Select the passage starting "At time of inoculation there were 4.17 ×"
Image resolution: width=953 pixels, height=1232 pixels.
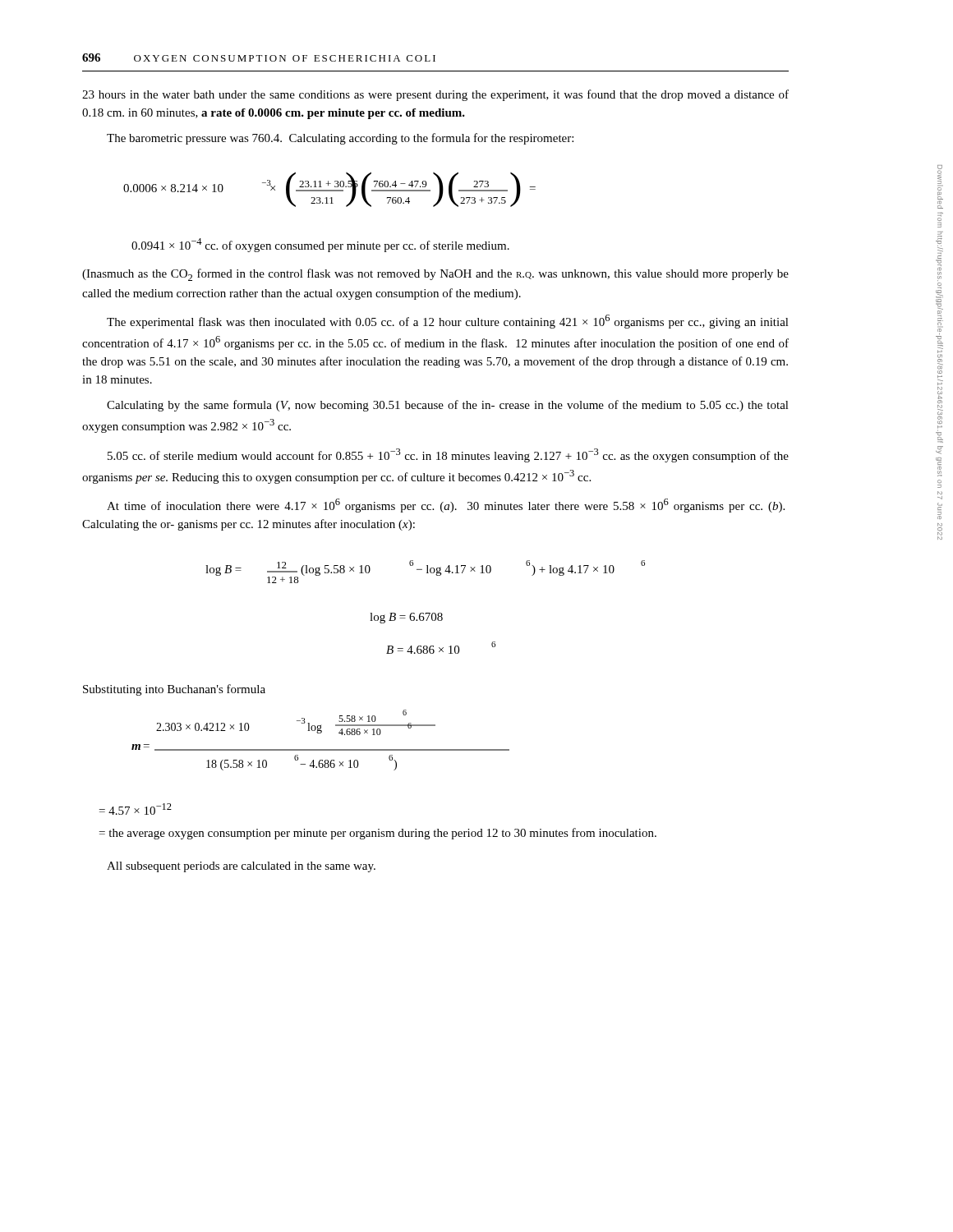click(435, 514)
